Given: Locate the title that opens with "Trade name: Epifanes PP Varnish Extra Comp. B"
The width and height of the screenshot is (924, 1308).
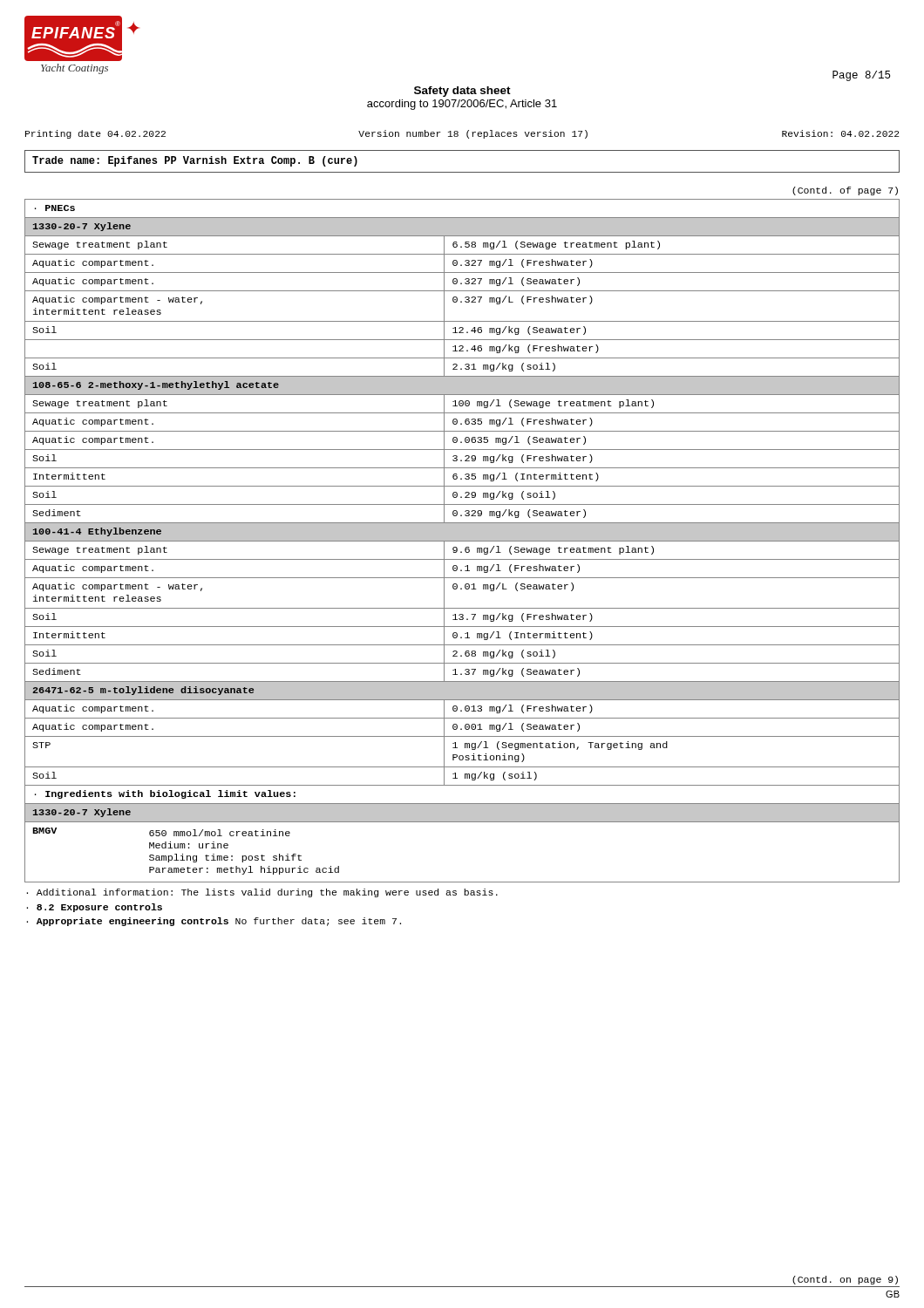Looking at the screenshot, I should [x=195, y=161].
